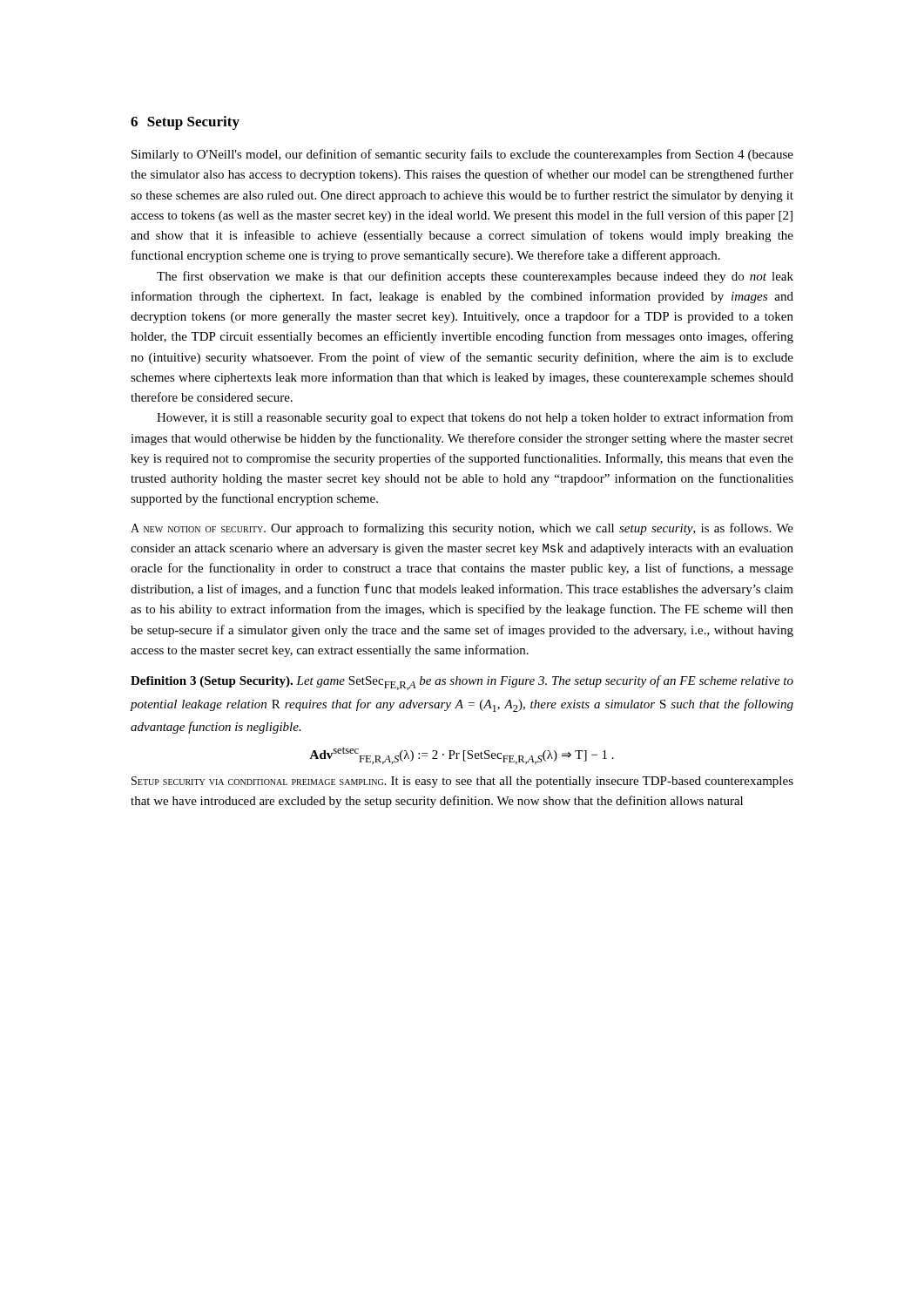Point to the block beginning "A new notion of security. Our"

[462, 589]
